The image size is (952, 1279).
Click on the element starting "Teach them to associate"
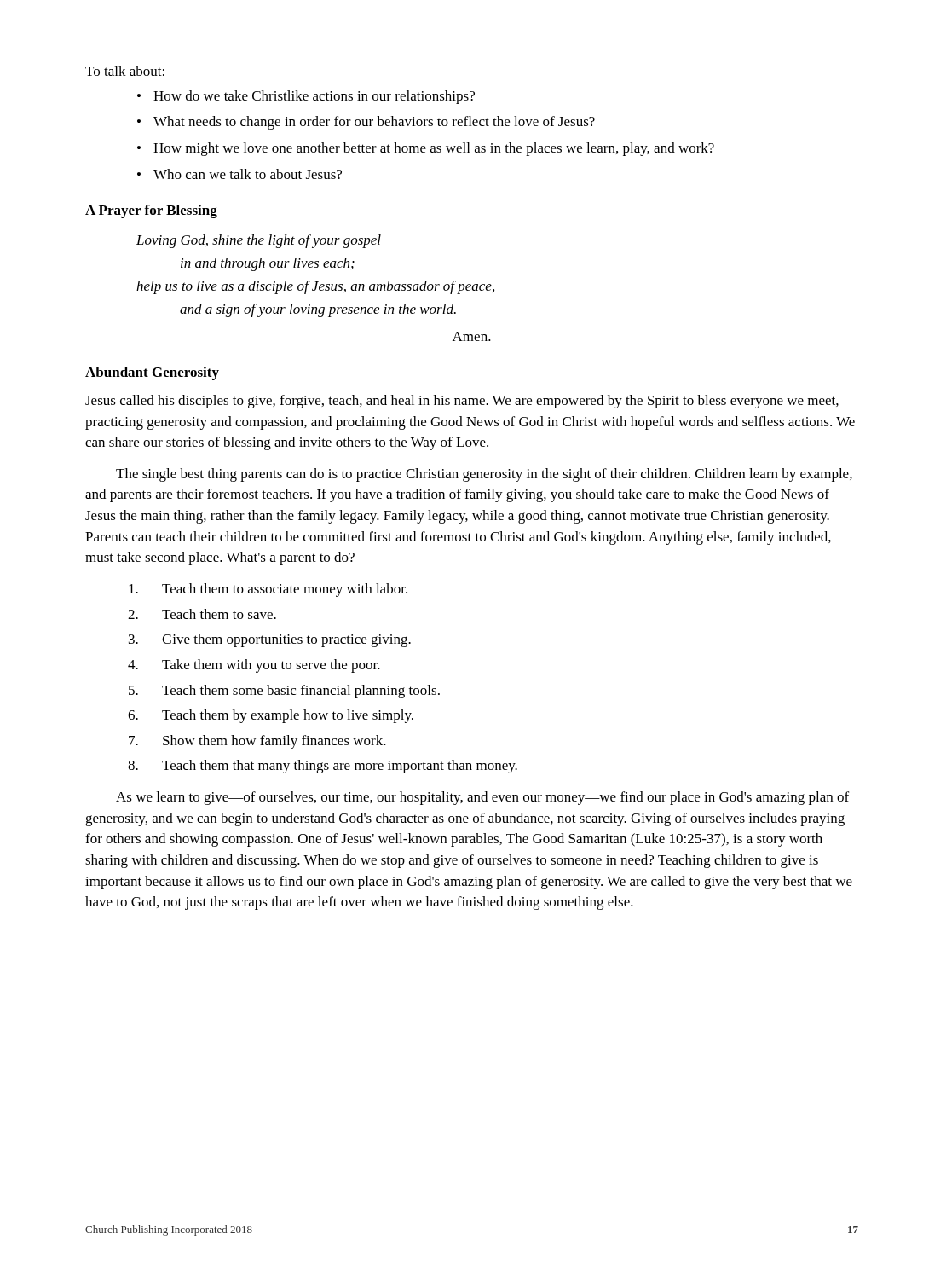coord(281,589)
